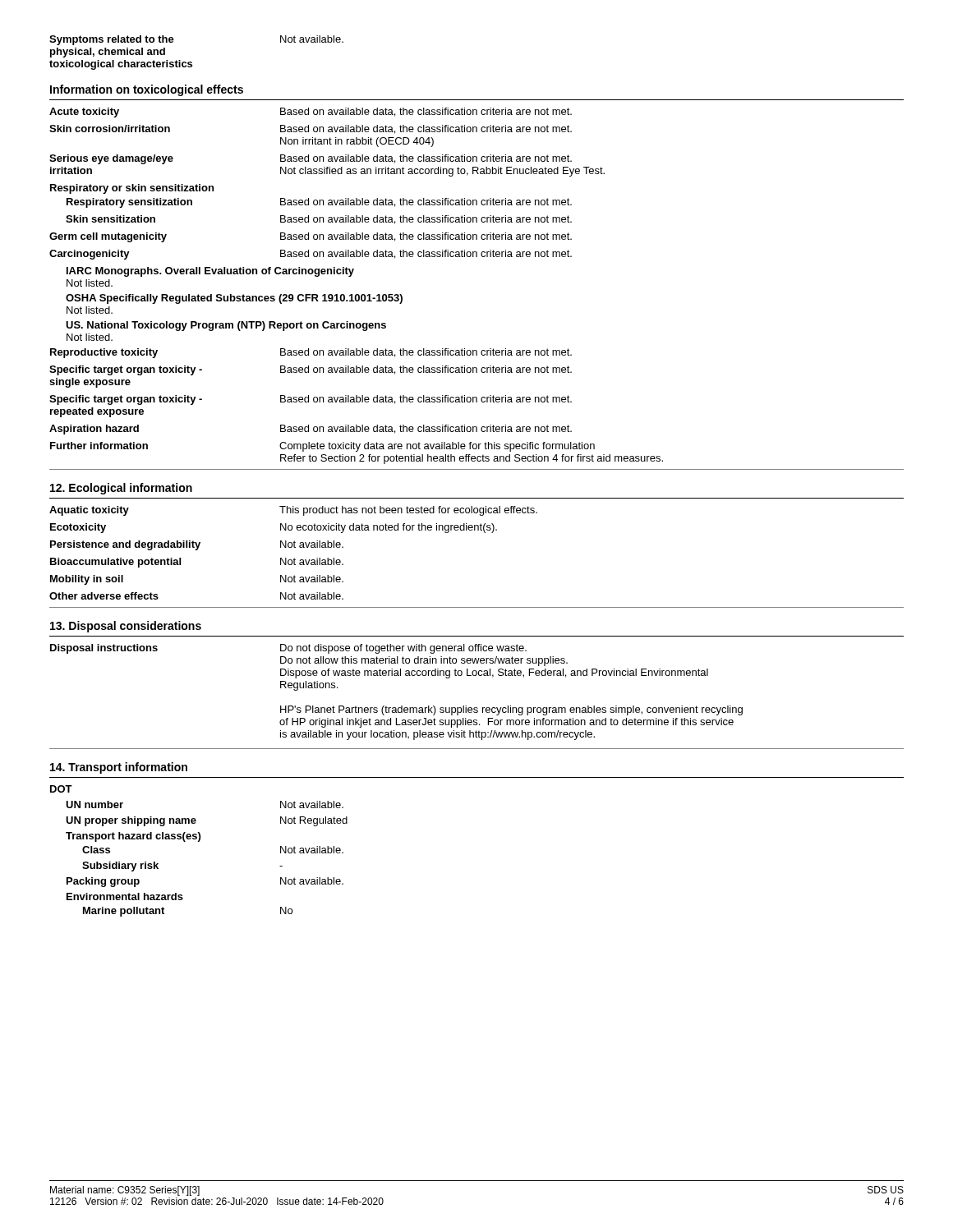Click on the text block containing "Bioaccumulative potential Not"
The image size is (953, 1232).
click(x=115, y=562)
